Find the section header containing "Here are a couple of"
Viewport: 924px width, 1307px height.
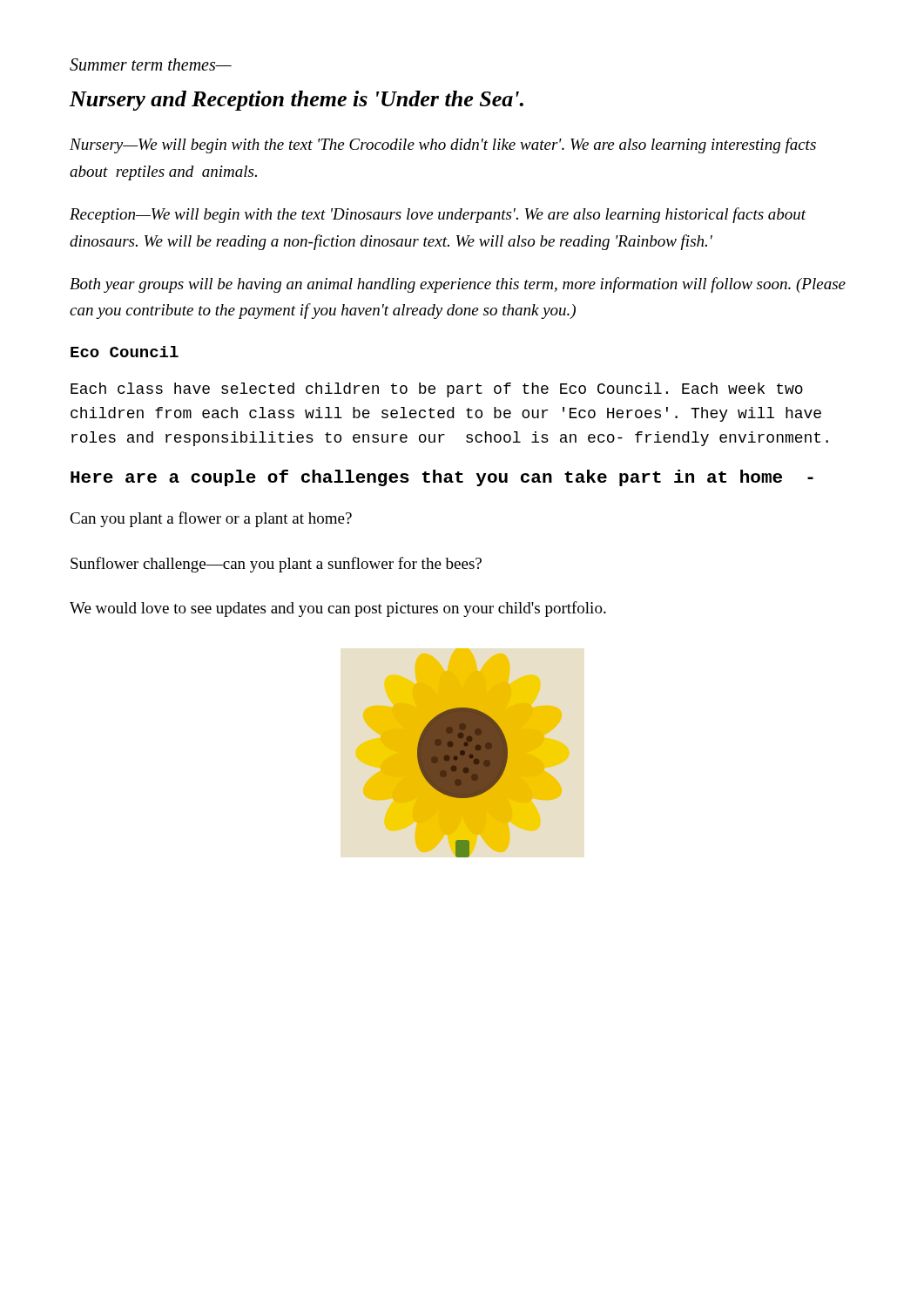pyautogui.click(x=443, y=478)
